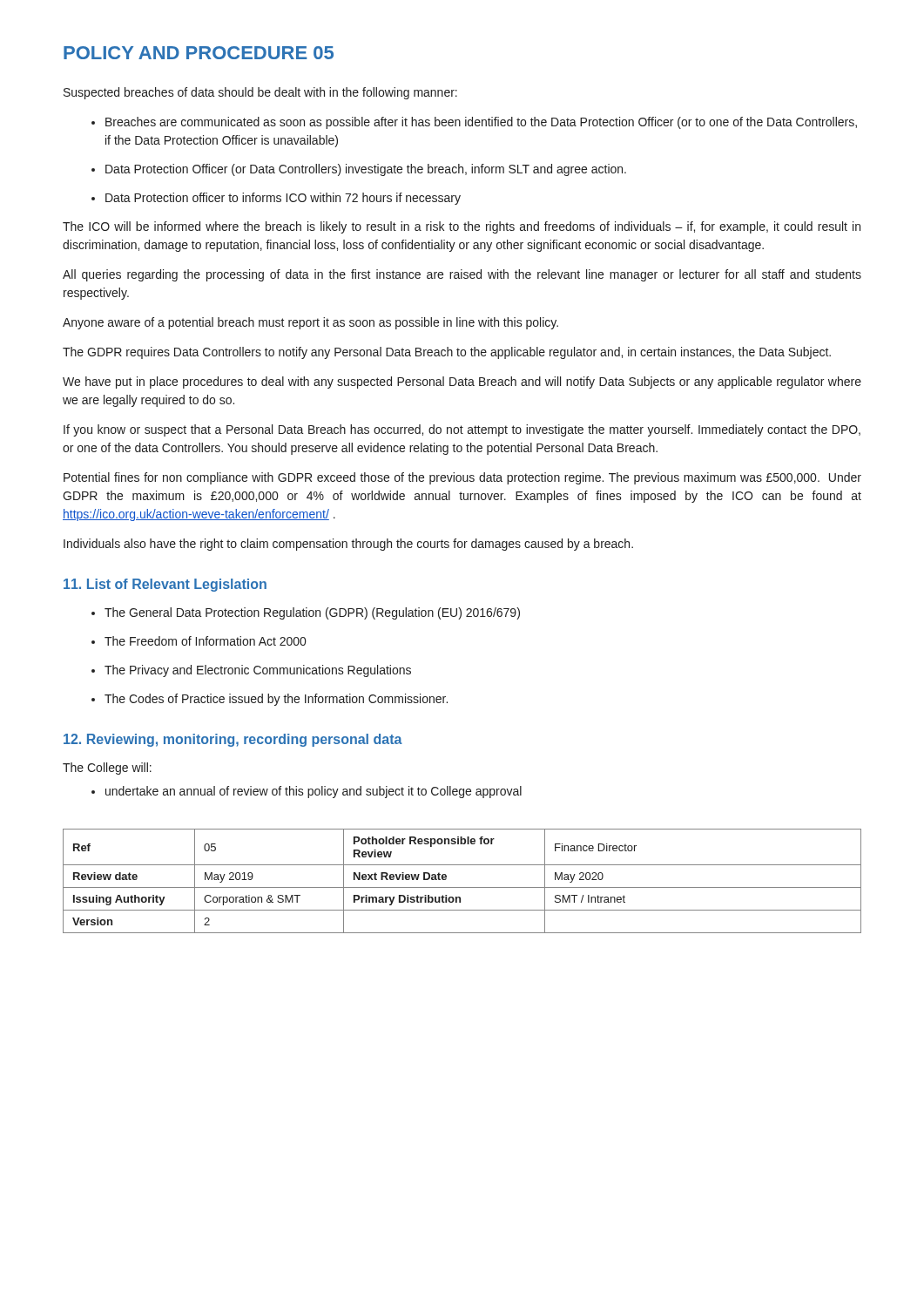Locate the passage starting "Potential fines for non compliance"
Screen dimensions: 1307x924
pos(462,496)
